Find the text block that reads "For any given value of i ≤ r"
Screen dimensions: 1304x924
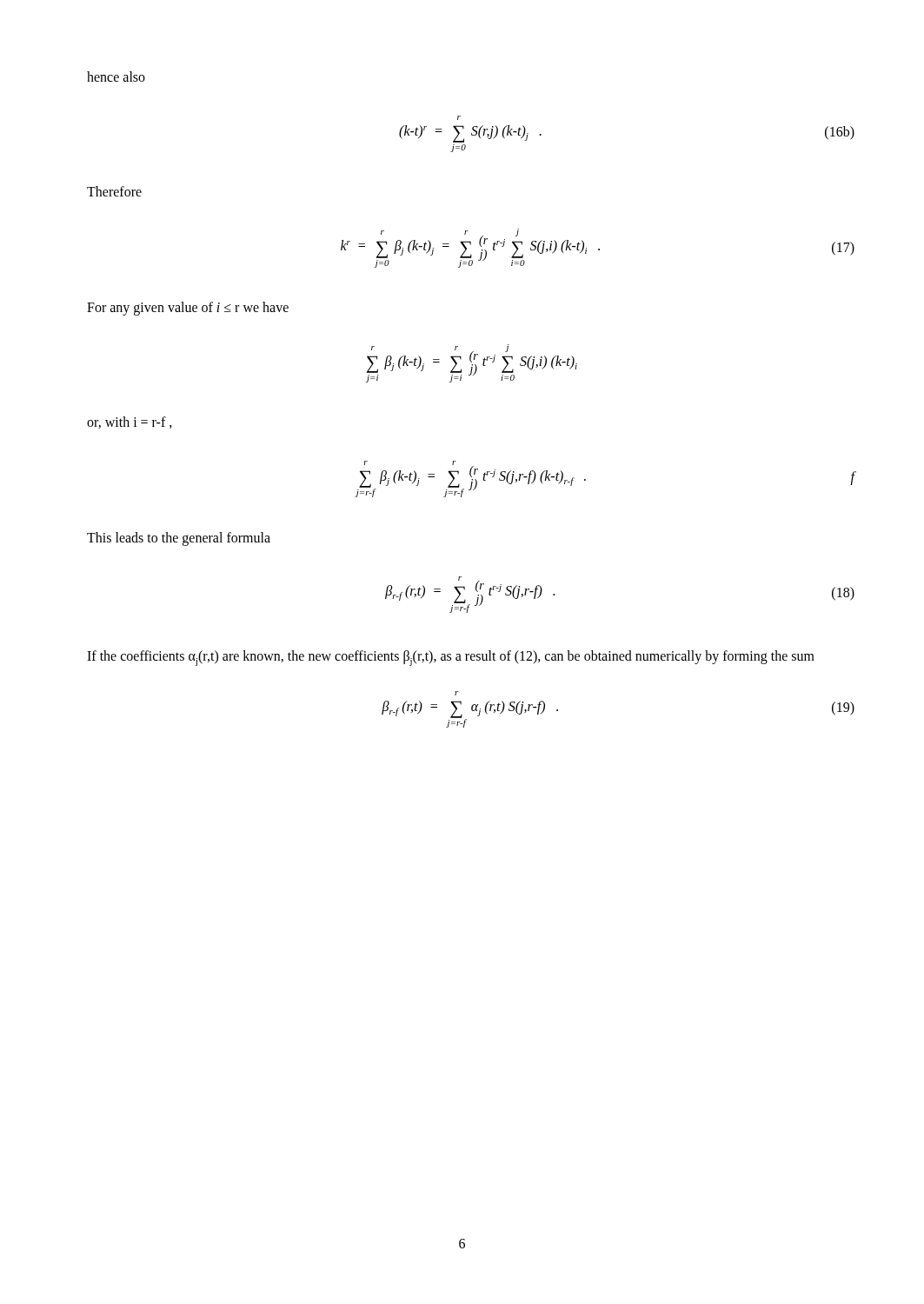point(188,307)
